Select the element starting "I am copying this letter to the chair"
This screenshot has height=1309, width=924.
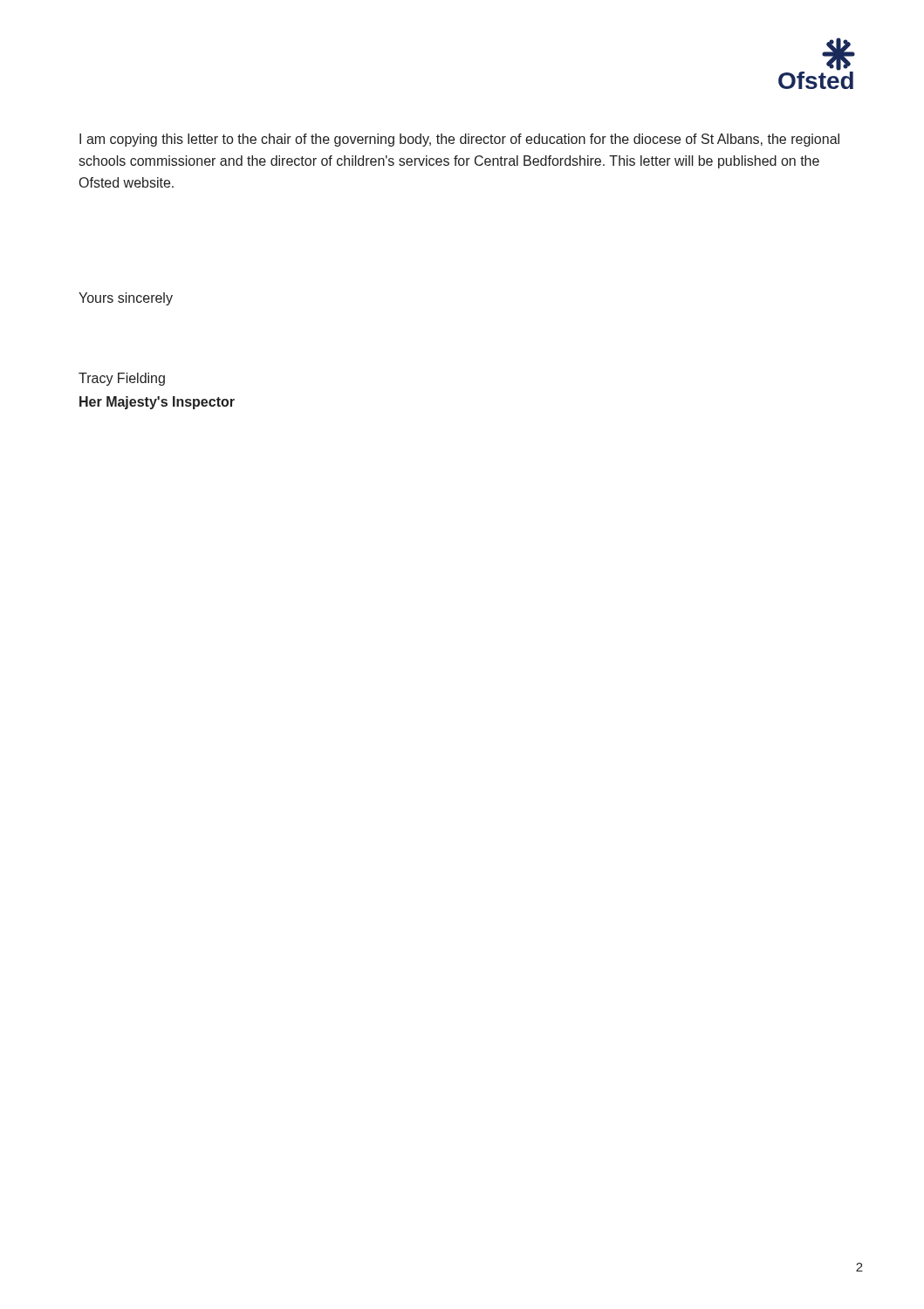click(x=459, y=161)
